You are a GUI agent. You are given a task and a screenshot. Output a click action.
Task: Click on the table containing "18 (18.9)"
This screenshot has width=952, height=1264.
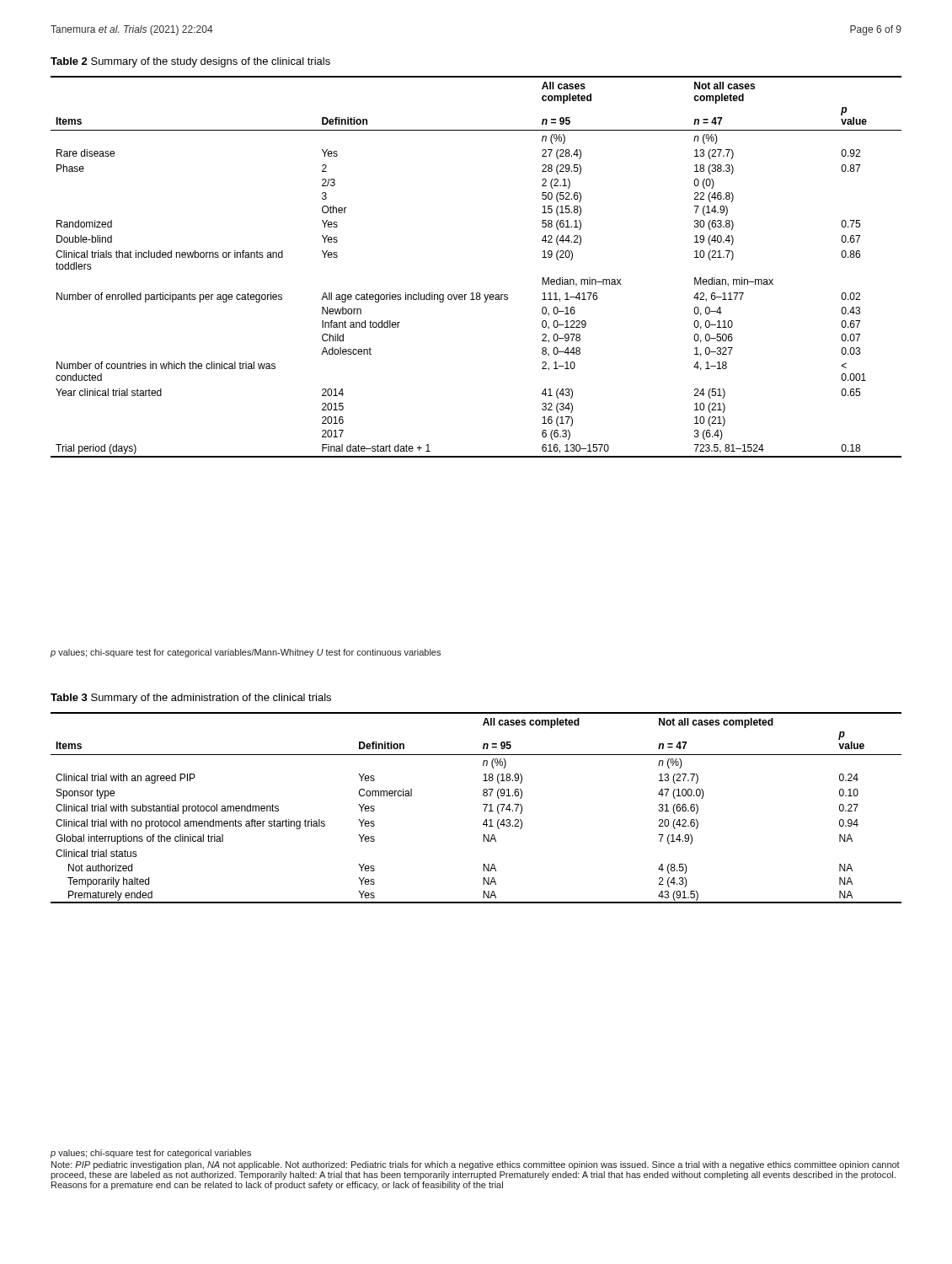tap(476, 808)
